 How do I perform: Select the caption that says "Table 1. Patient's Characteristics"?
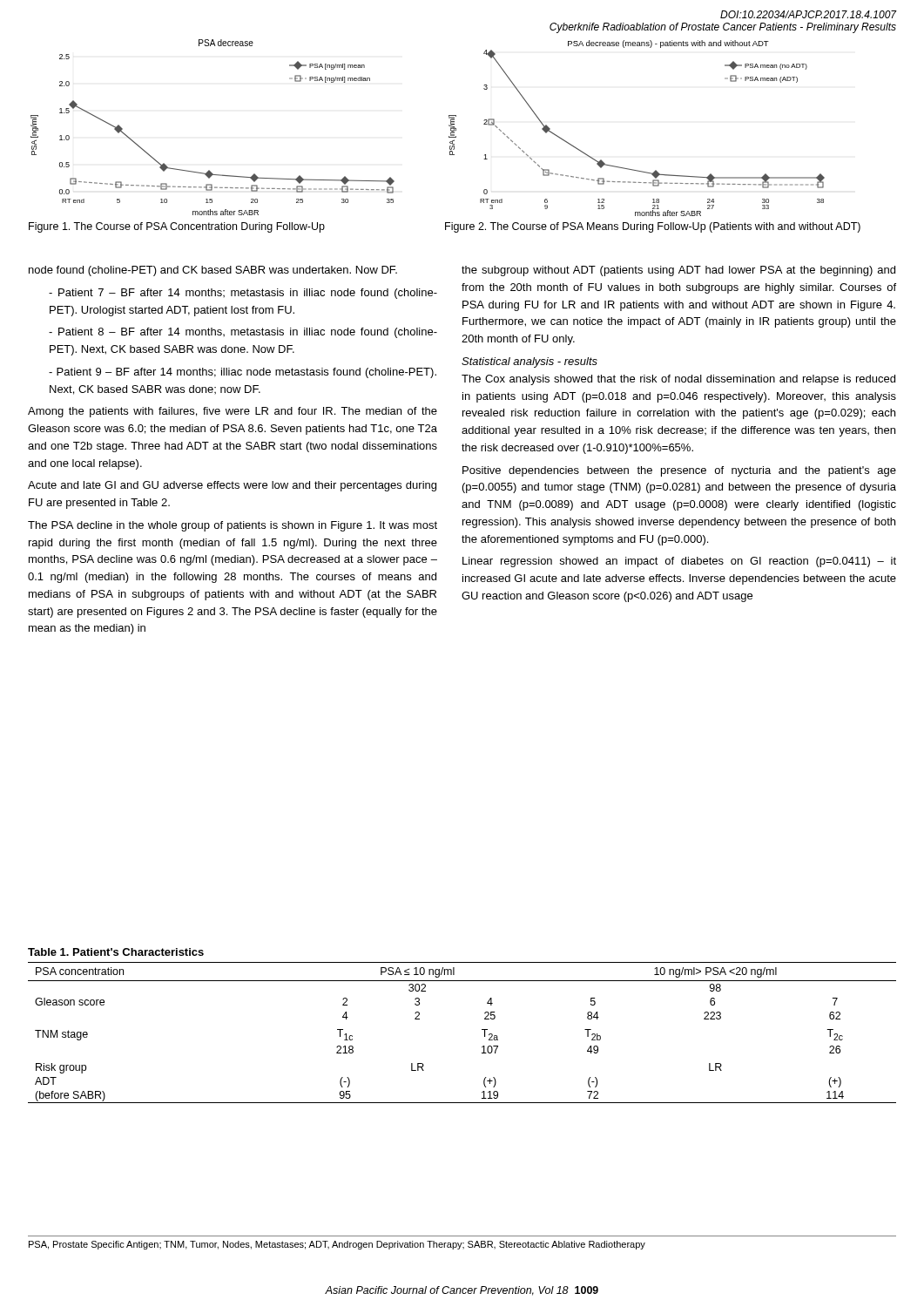pyautogui.click(x=116, y=952)
